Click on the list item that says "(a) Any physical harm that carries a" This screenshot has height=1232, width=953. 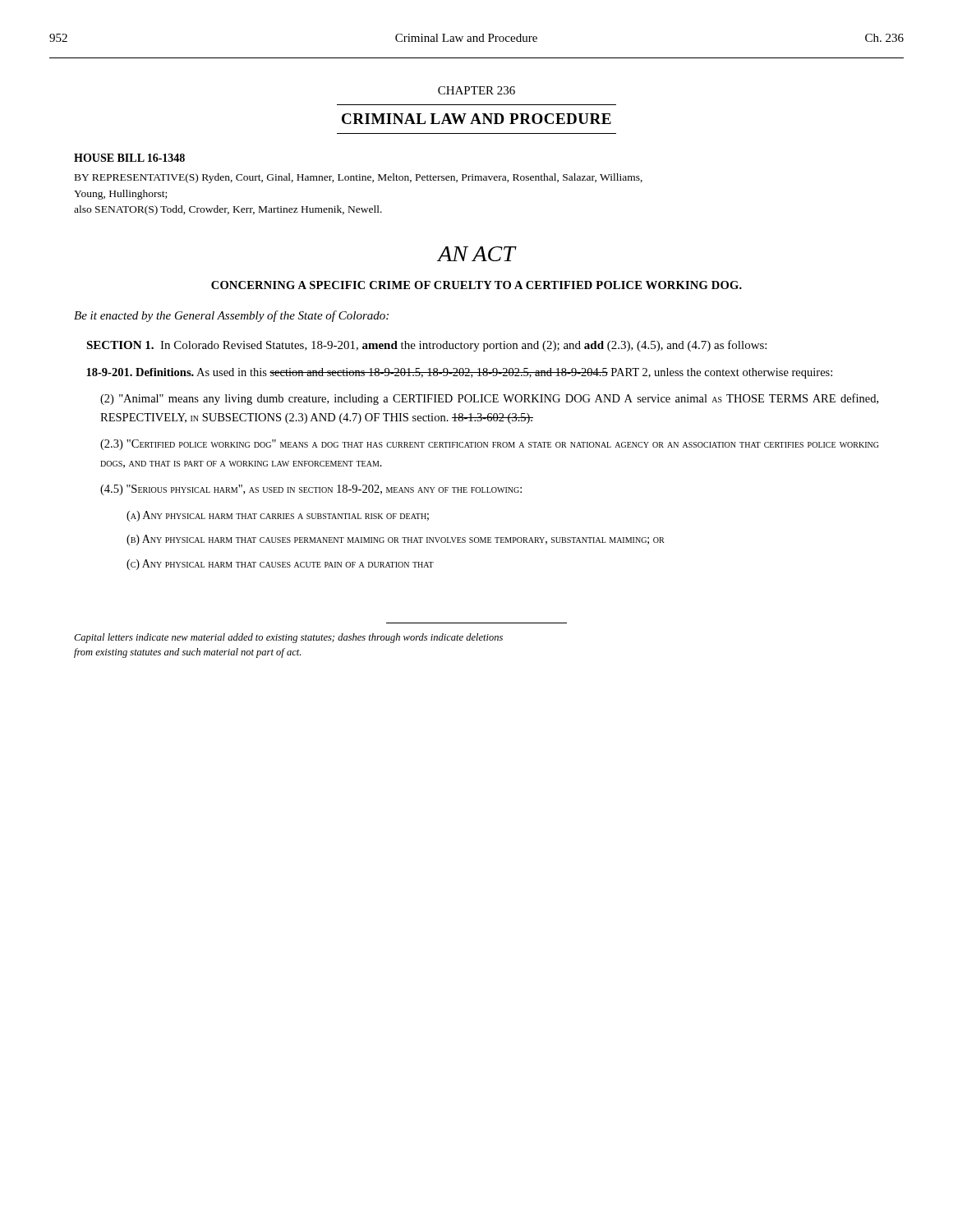pos(278,515)
